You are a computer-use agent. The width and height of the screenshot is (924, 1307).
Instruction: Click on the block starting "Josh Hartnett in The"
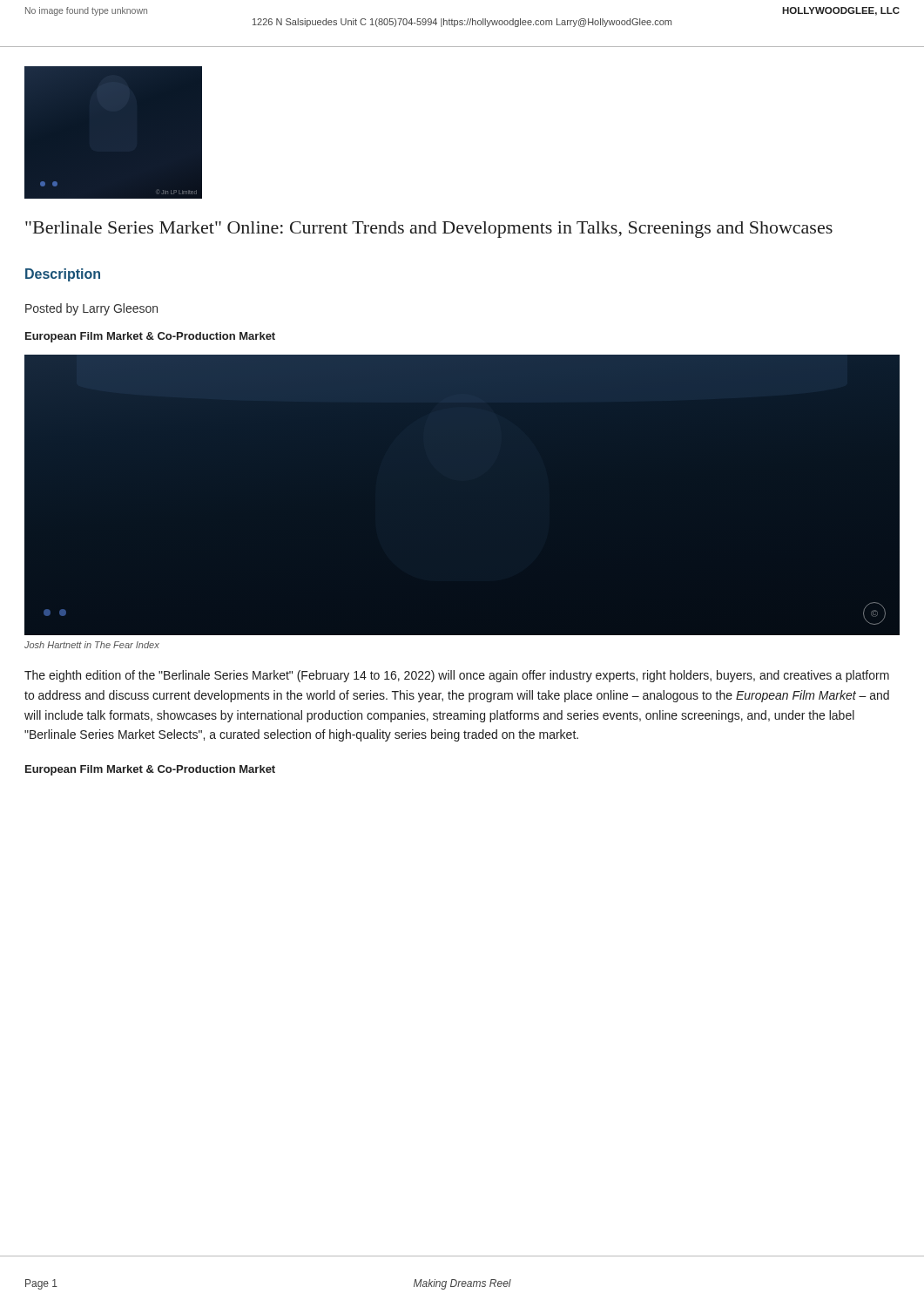(92, 645)
